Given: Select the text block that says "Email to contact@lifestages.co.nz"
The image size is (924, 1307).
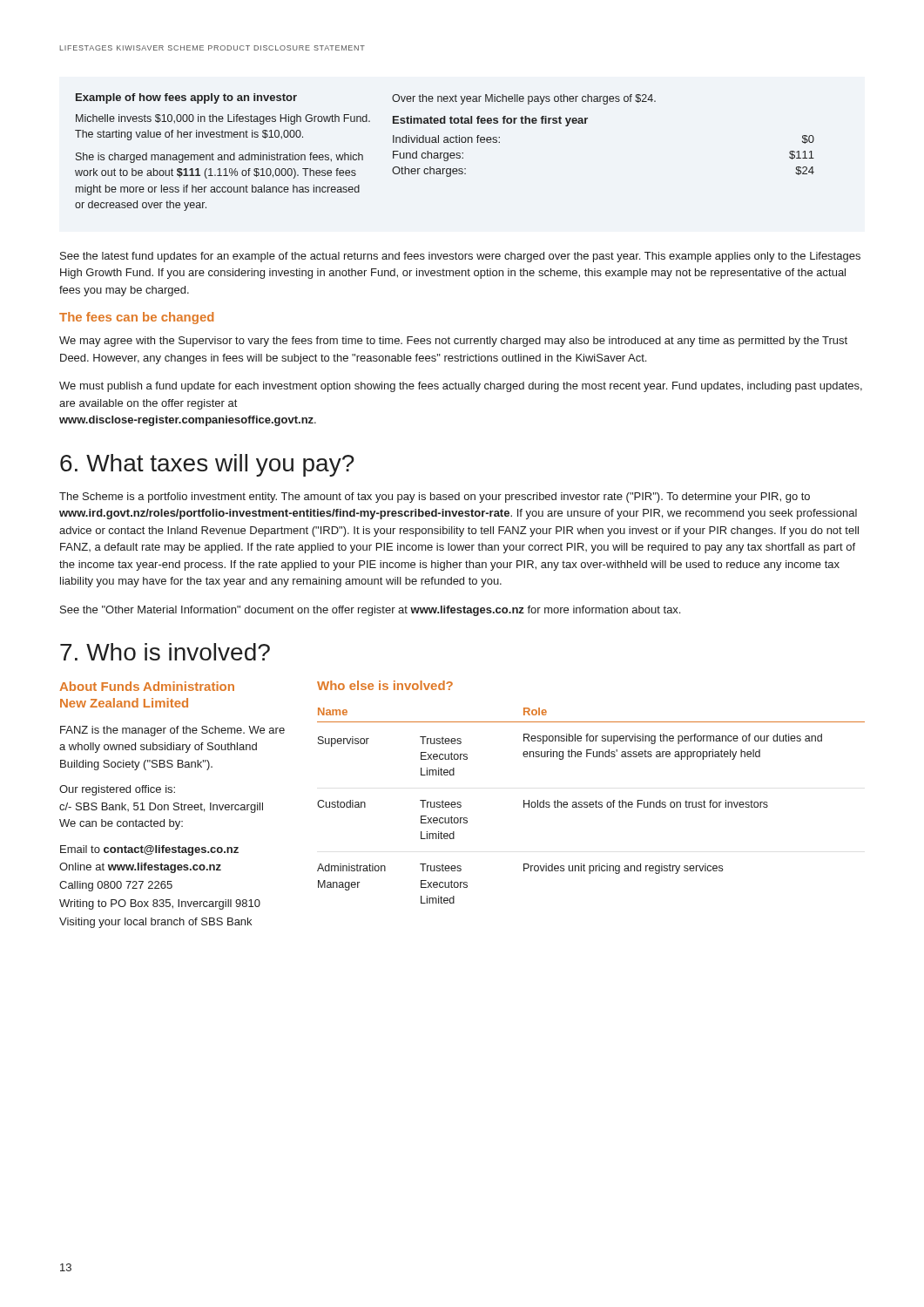Looking at the screenshot, I should pyautogui.click(x=160, y=885).
